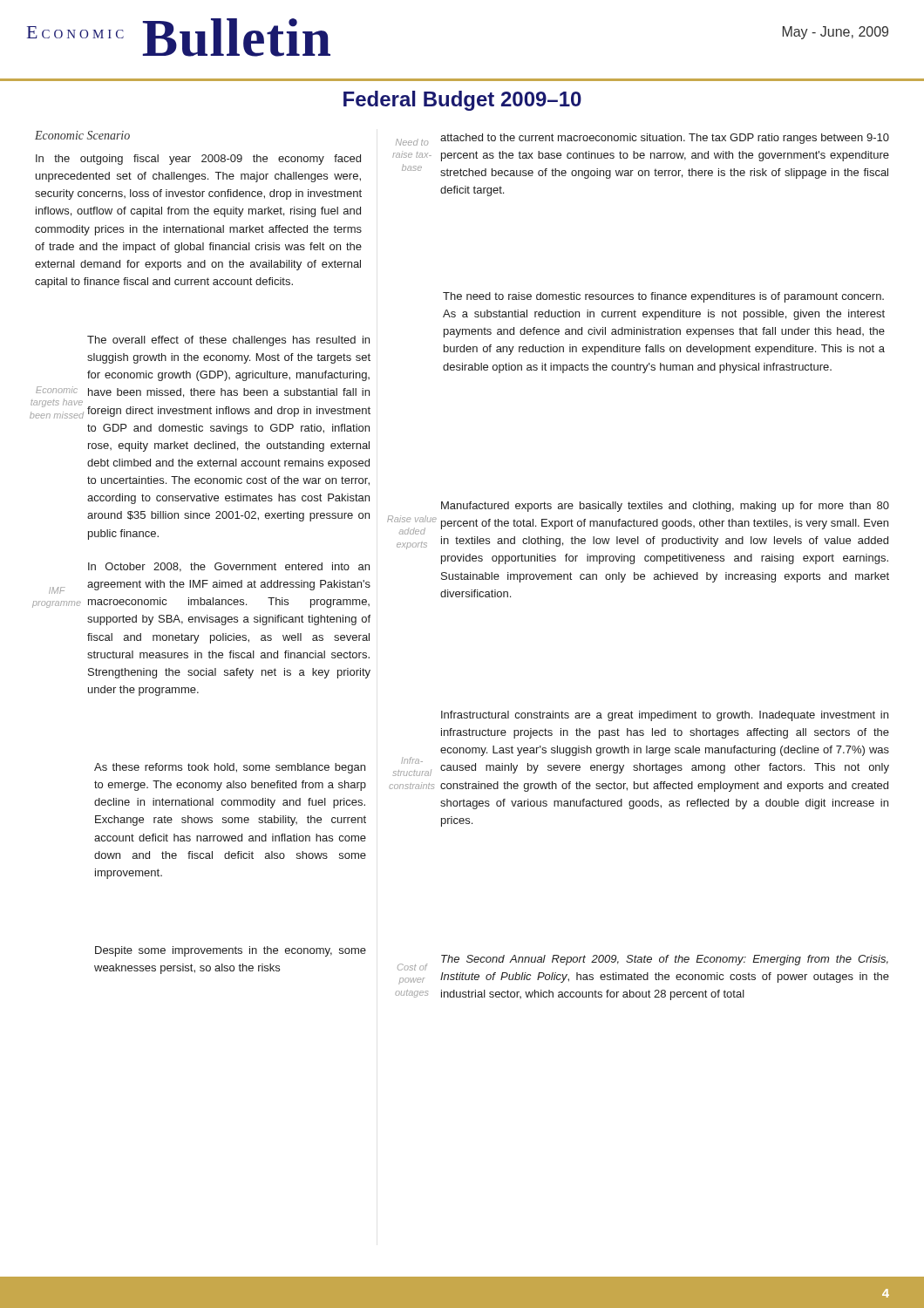The height and width of the screenshot is (1308, 924).
Task: Navigate to the region starting "Economic targets have been missed"
Action: pyautogui.click(x=57, y=402)
